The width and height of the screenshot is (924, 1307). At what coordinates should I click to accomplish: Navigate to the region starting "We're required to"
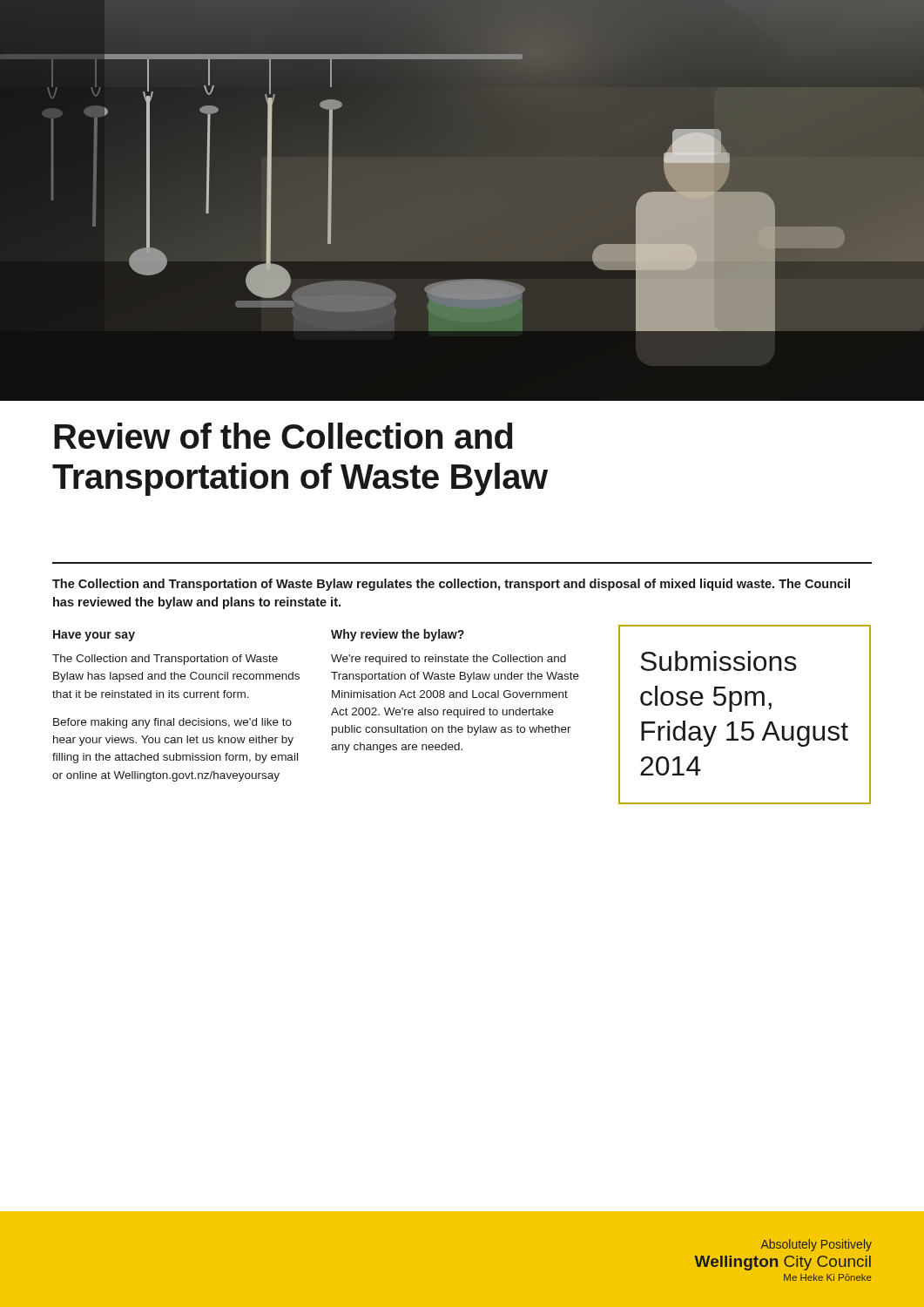(x=457, y=703)
